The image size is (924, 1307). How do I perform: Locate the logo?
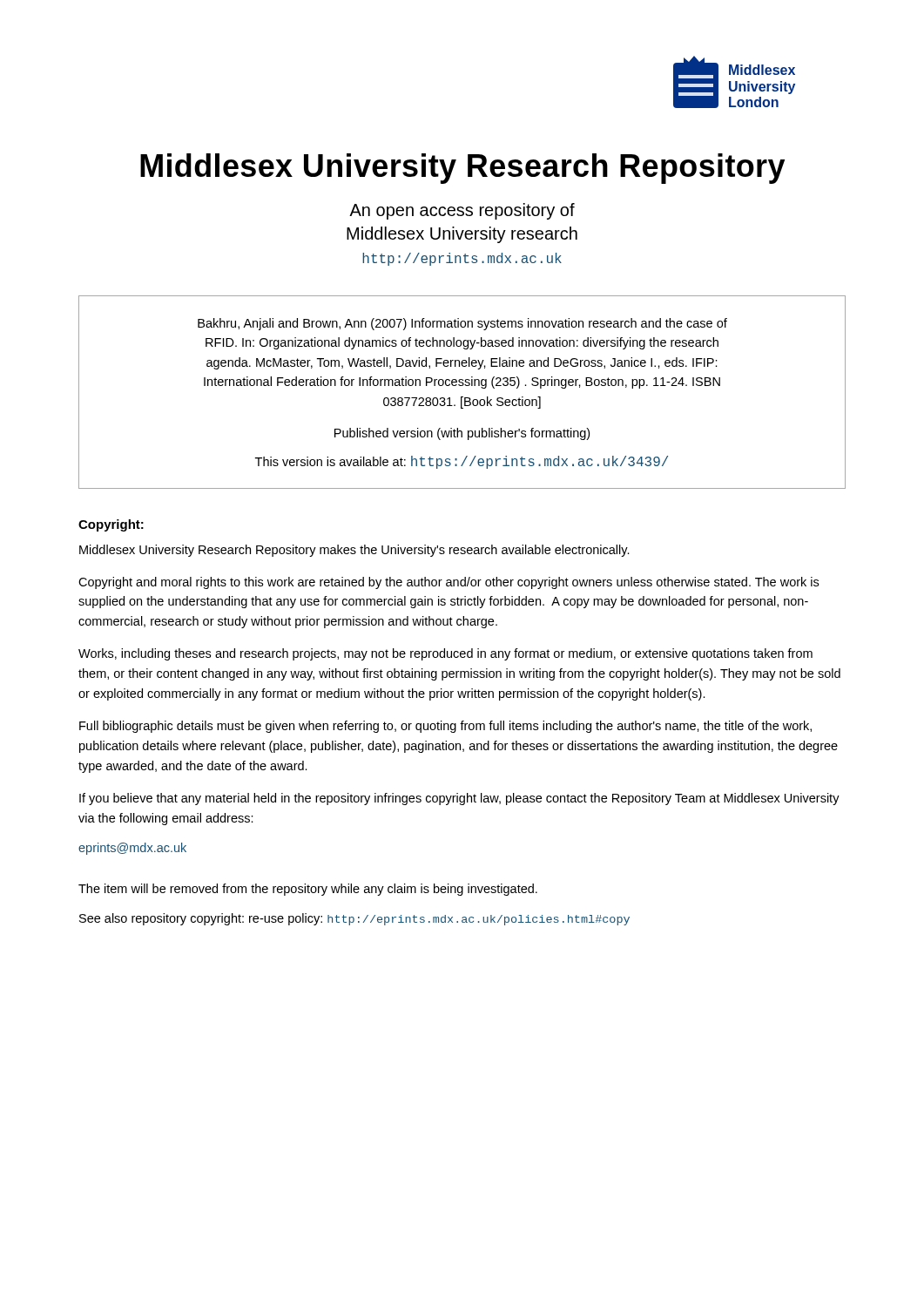pyautogui.click(x=462, y=87)
